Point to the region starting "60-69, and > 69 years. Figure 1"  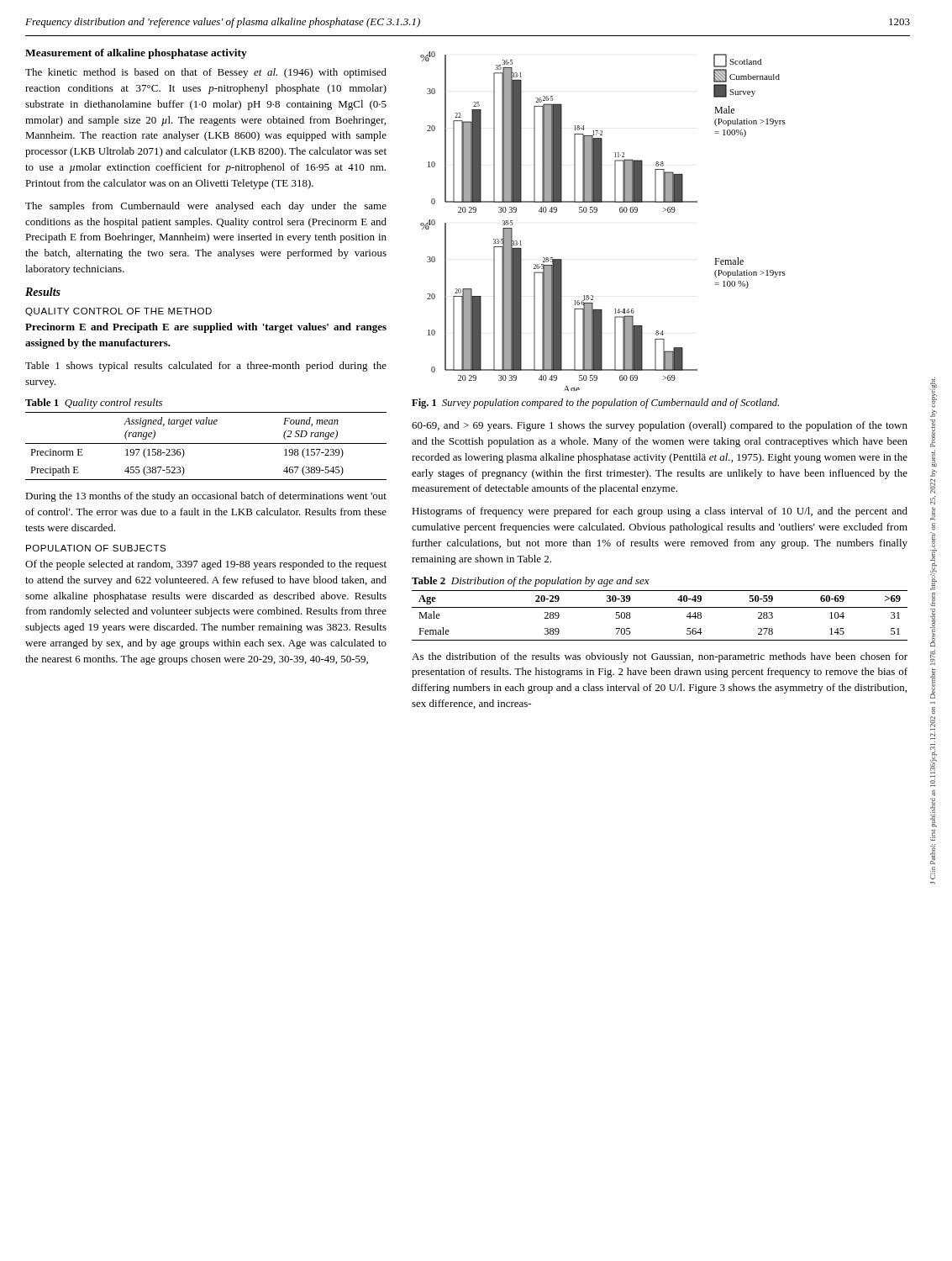660,457
